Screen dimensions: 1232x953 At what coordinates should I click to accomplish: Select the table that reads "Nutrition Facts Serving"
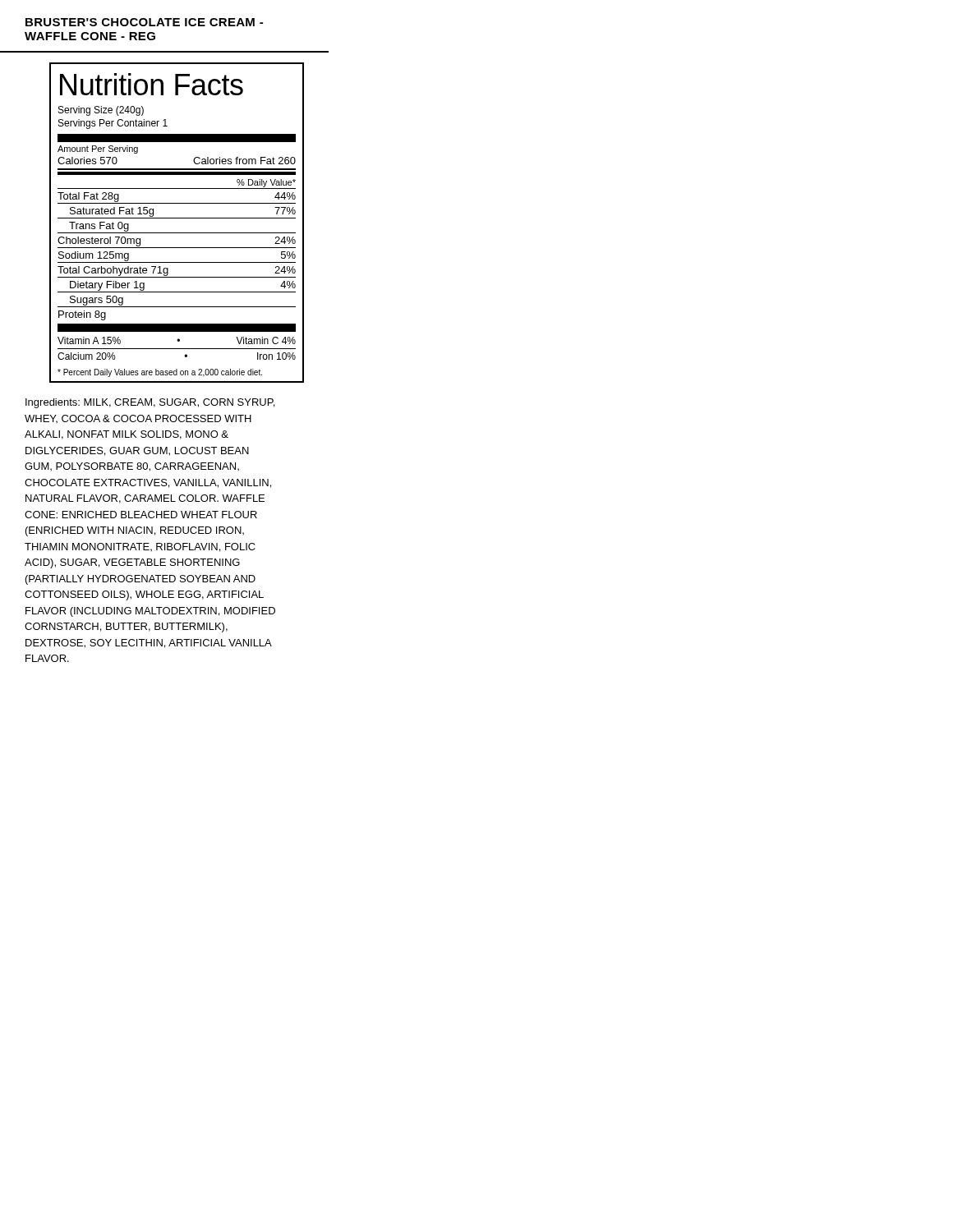click(489, 223)
